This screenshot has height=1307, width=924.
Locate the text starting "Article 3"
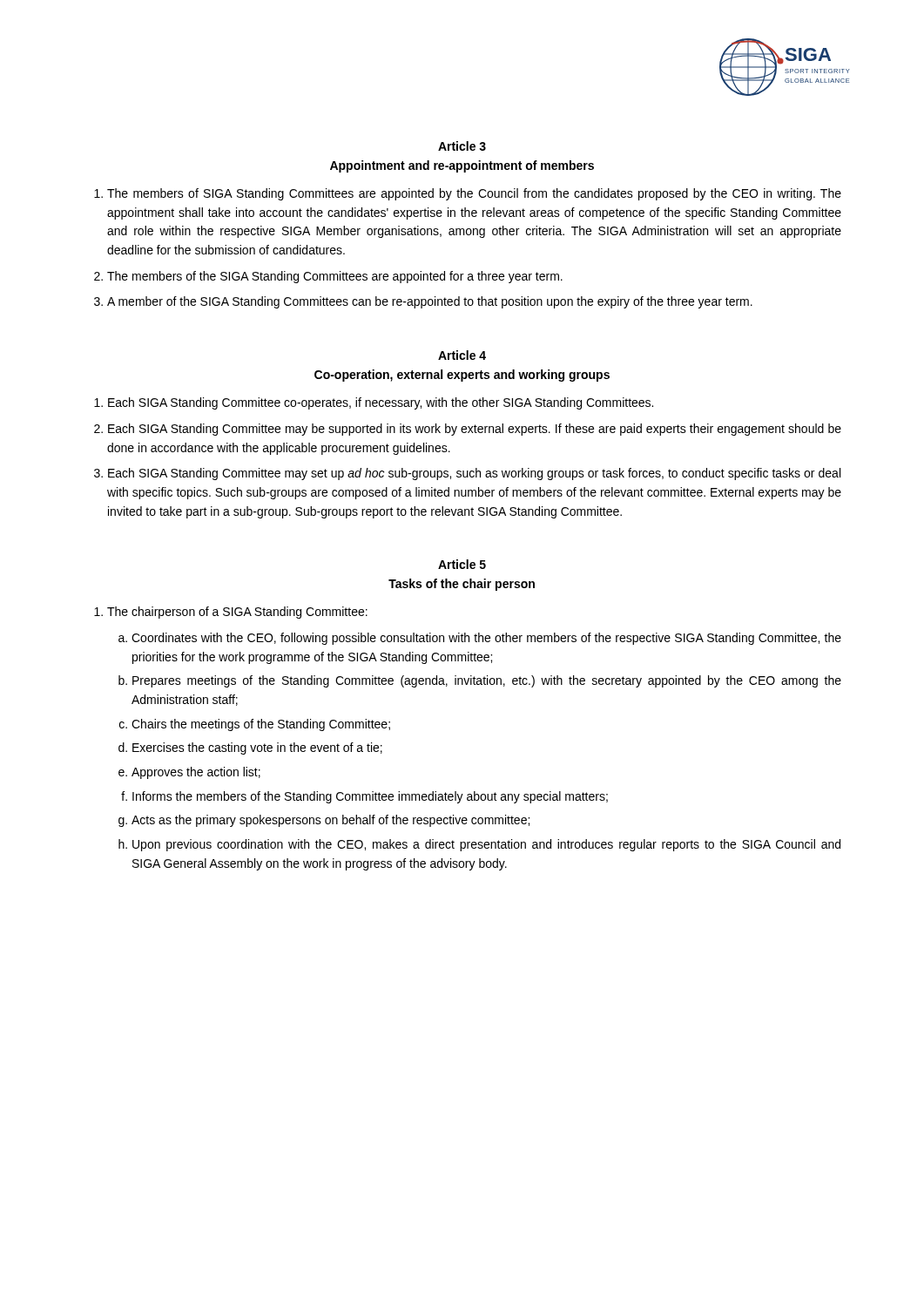coord(462,146)
